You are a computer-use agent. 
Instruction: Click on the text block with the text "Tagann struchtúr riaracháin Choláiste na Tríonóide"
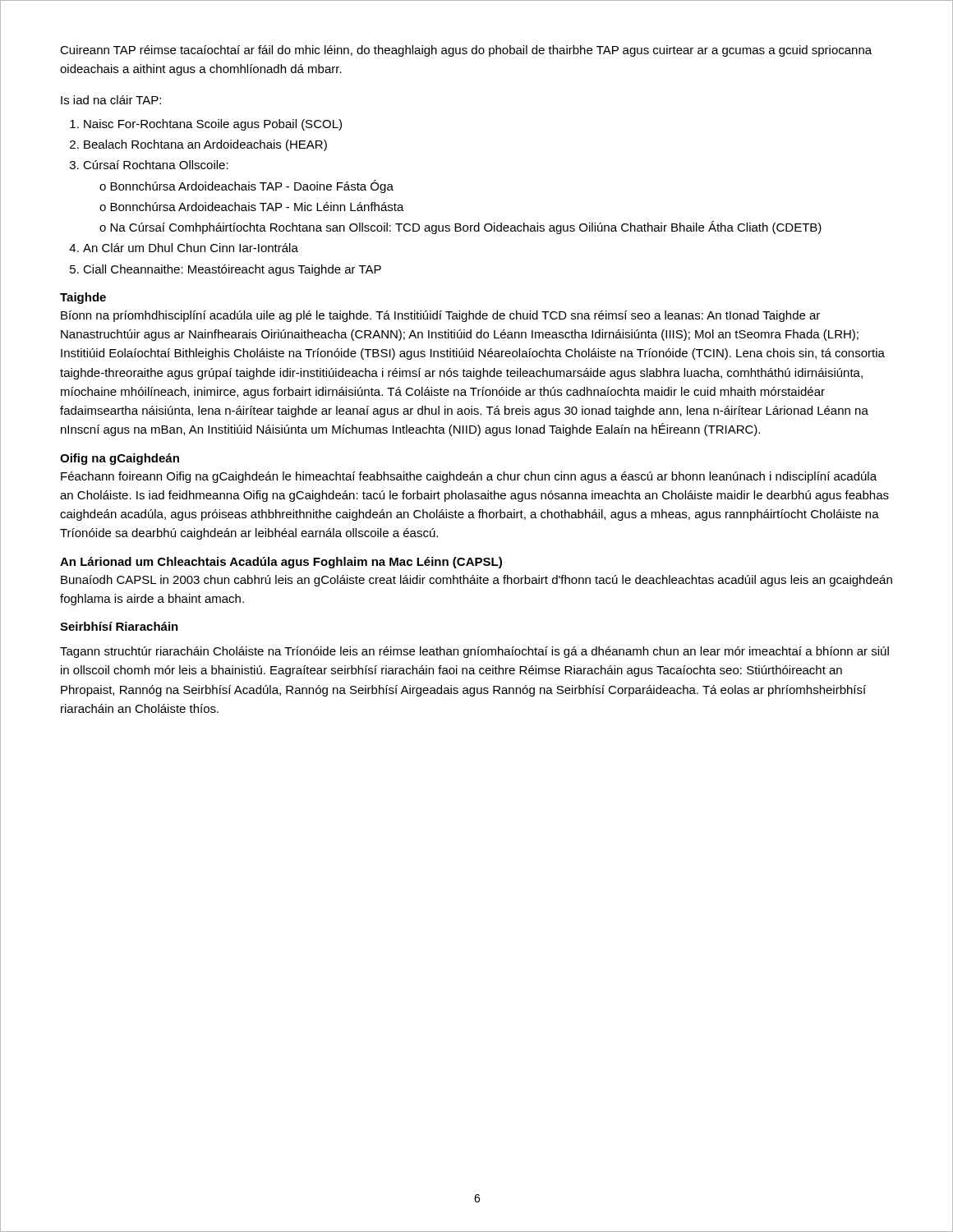pos(475,680)
